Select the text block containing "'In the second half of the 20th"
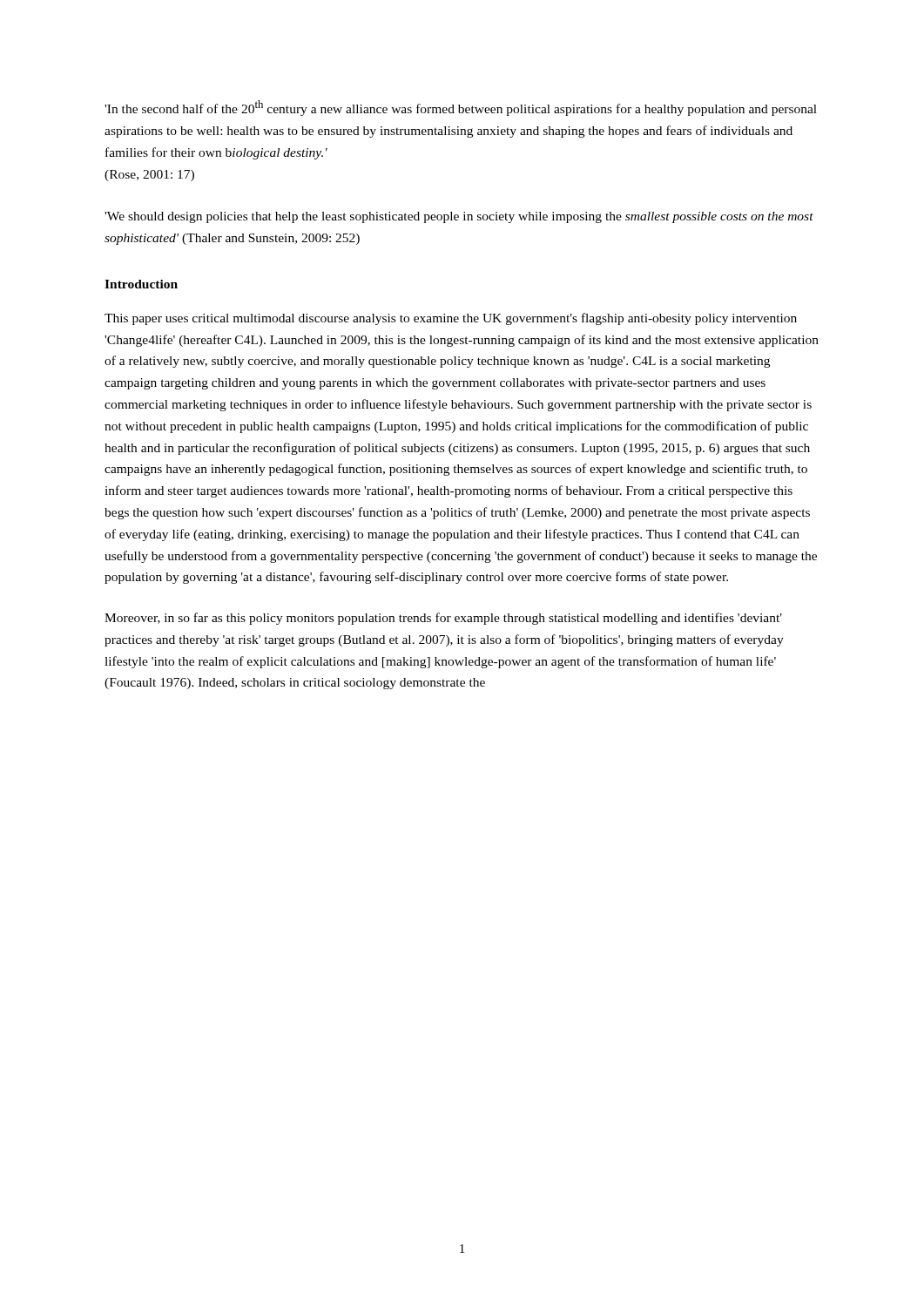Screen dimensions: 1307x924 point(461,139)
